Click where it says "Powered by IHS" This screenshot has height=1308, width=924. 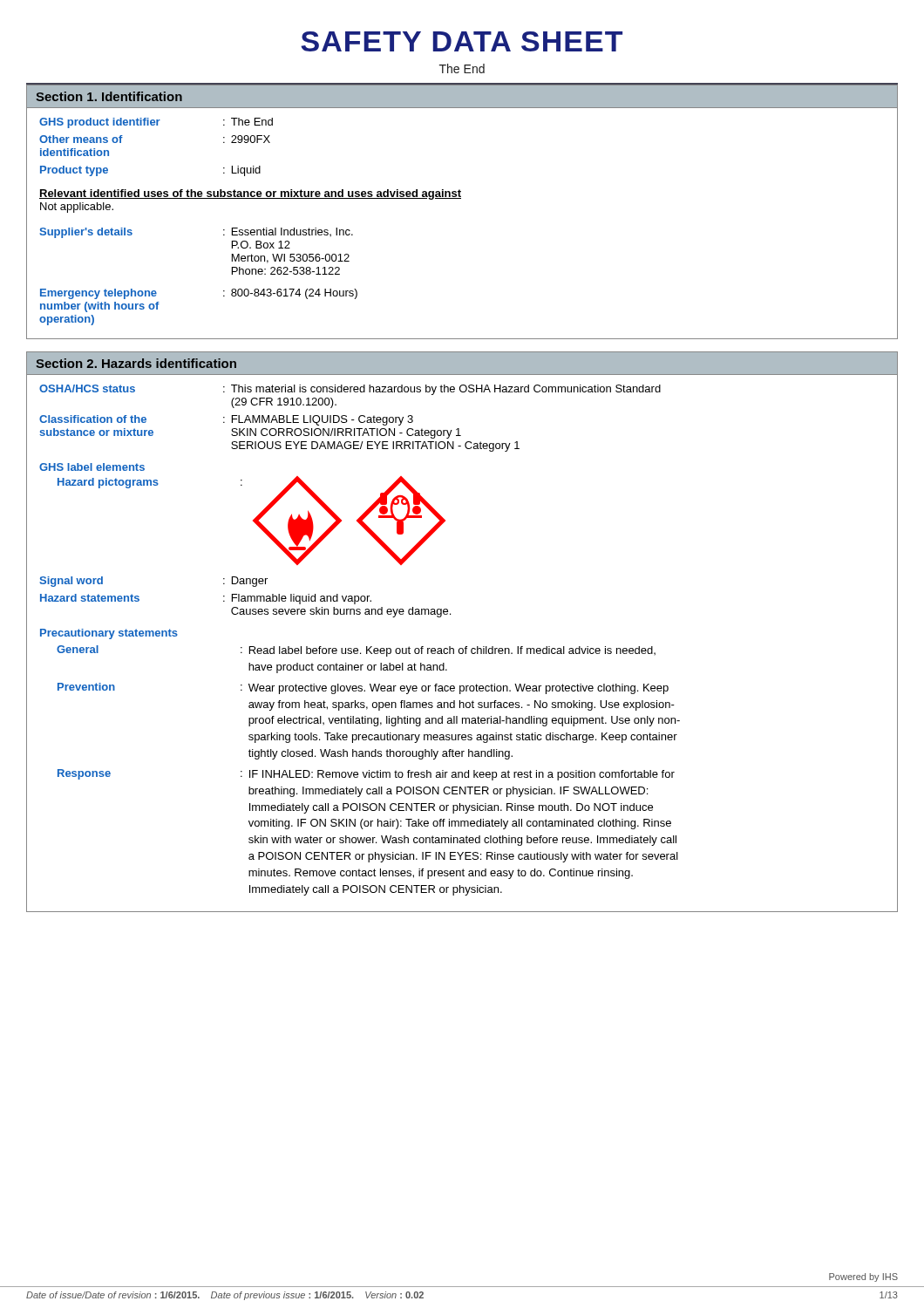tap(863, 1277)
